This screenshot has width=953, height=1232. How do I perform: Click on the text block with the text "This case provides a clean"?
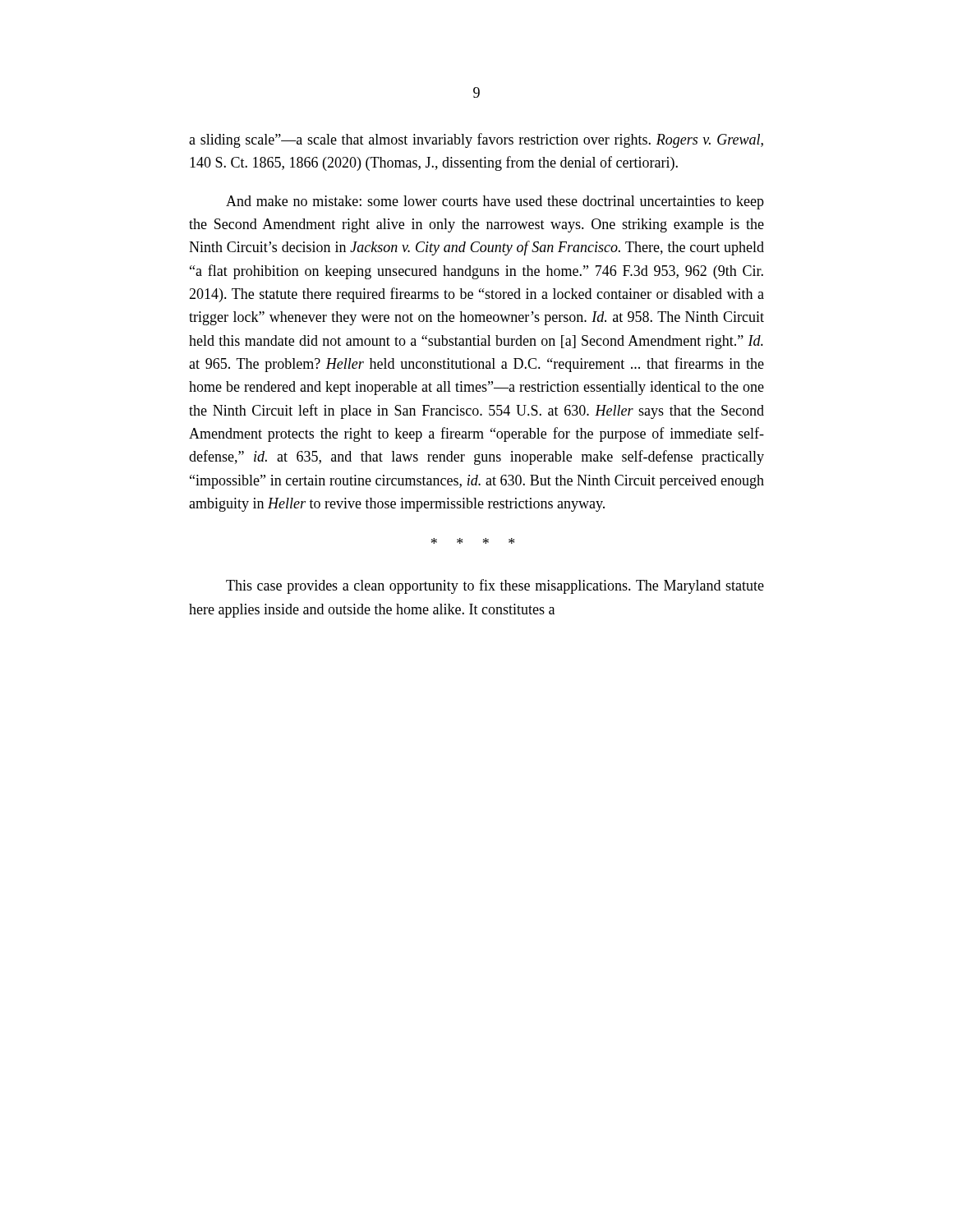pyautogui.click(x=476, y=598)
